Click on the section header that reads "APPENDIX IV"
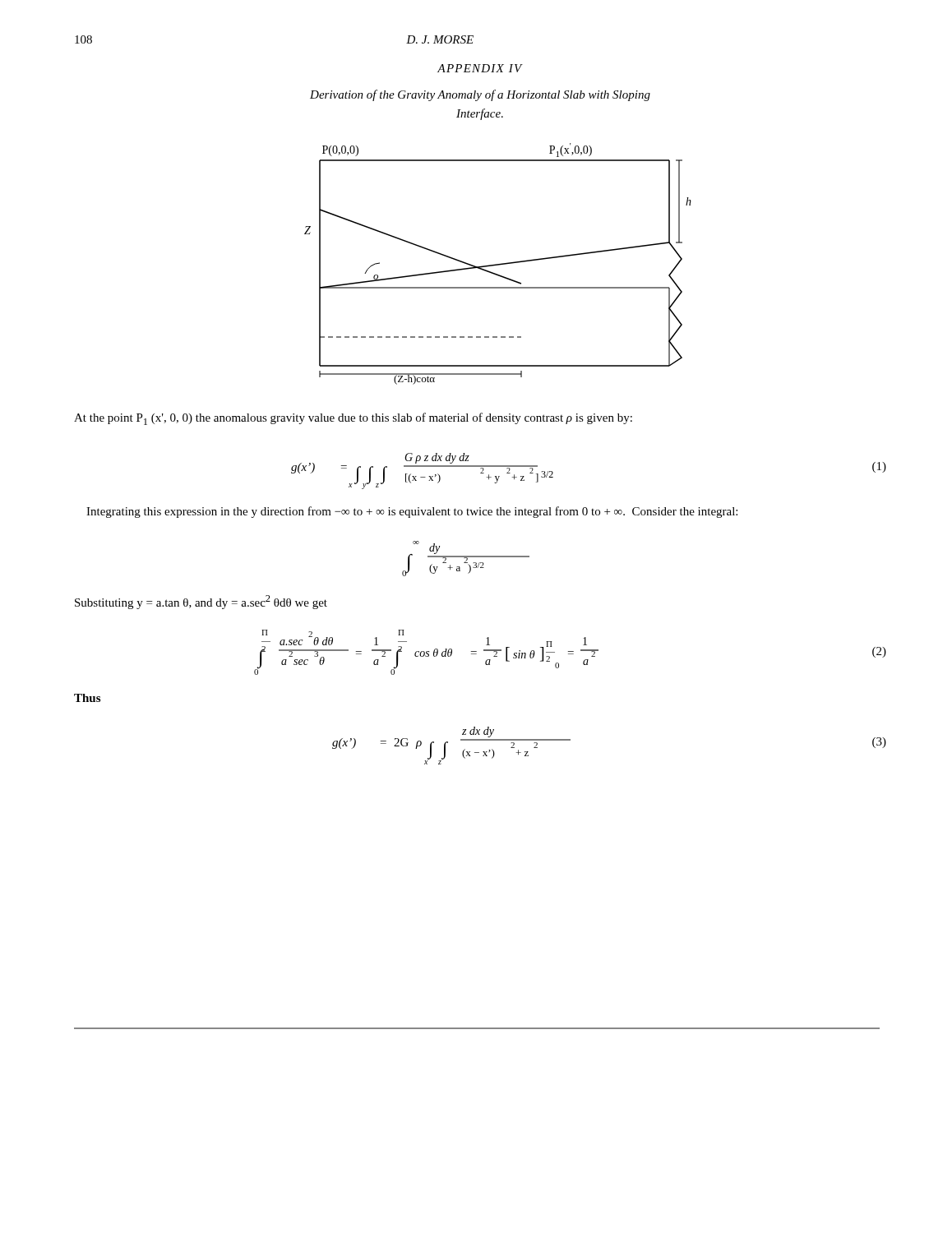Screen dimensions: 1233x952 point(480,68)
